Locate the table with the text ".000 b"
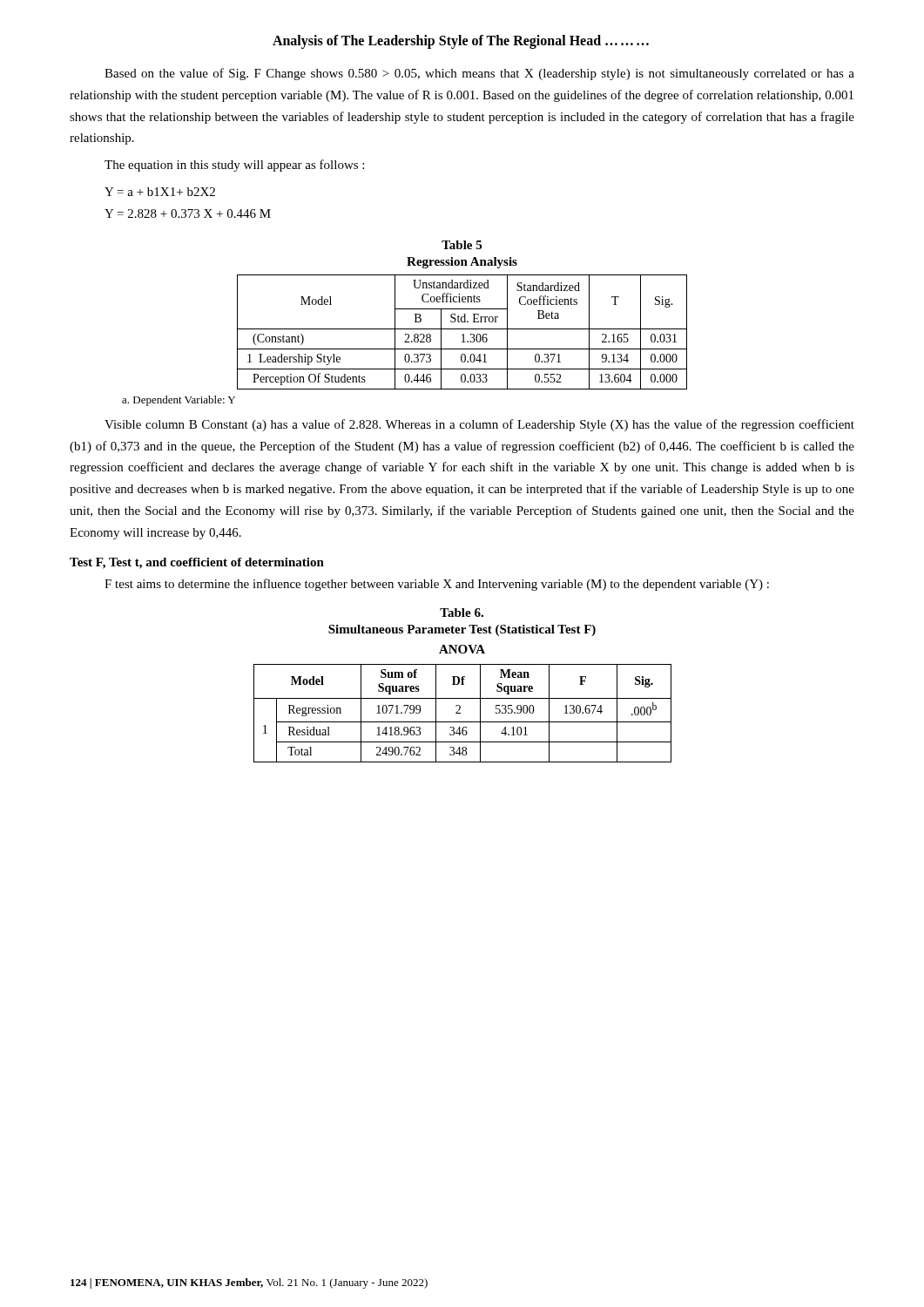The width and height of the screenshot is (924, 1307). [462, 713]
